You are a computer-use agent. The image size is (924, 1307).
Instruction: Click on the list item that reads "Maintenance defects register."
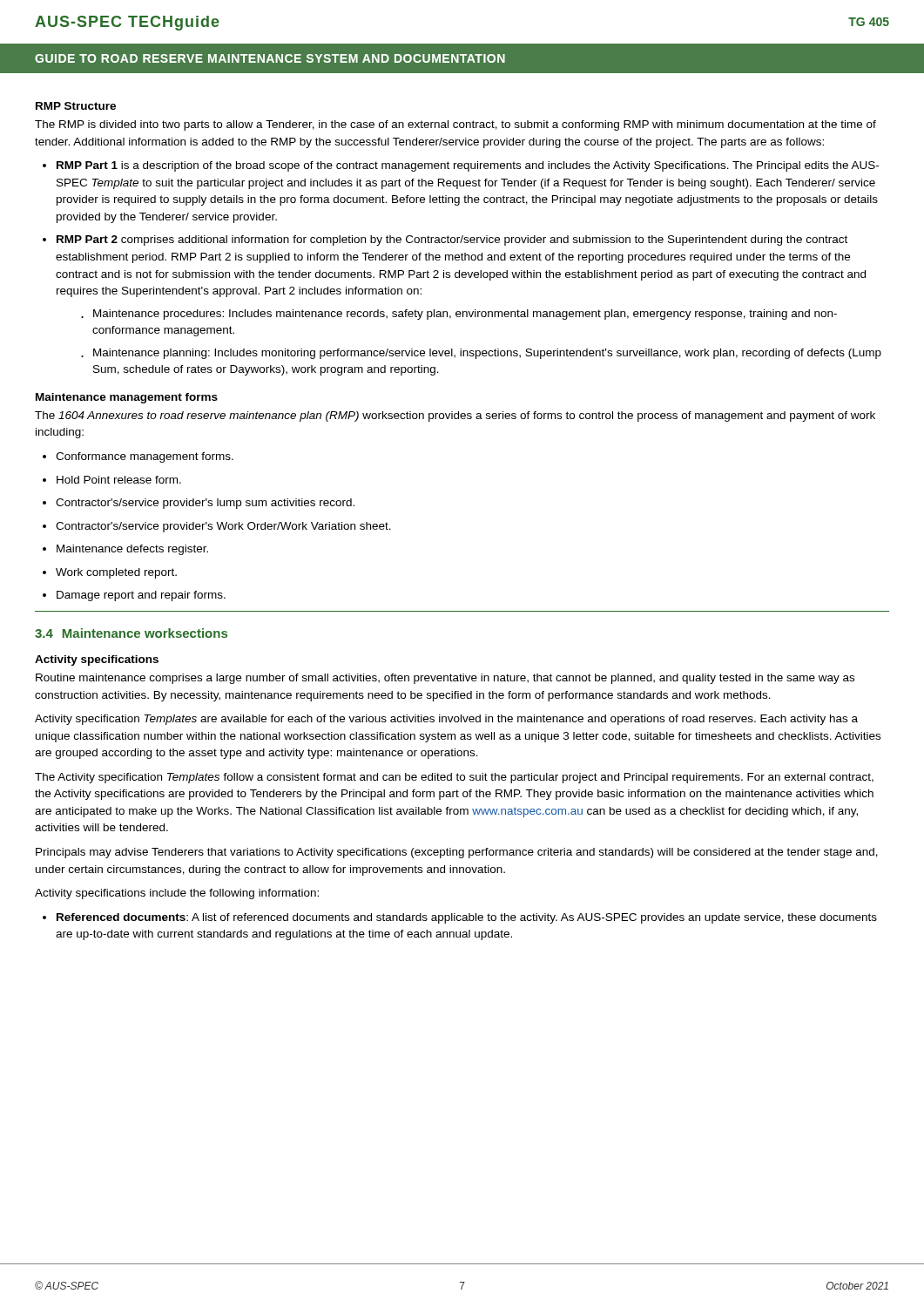(133, 549)
